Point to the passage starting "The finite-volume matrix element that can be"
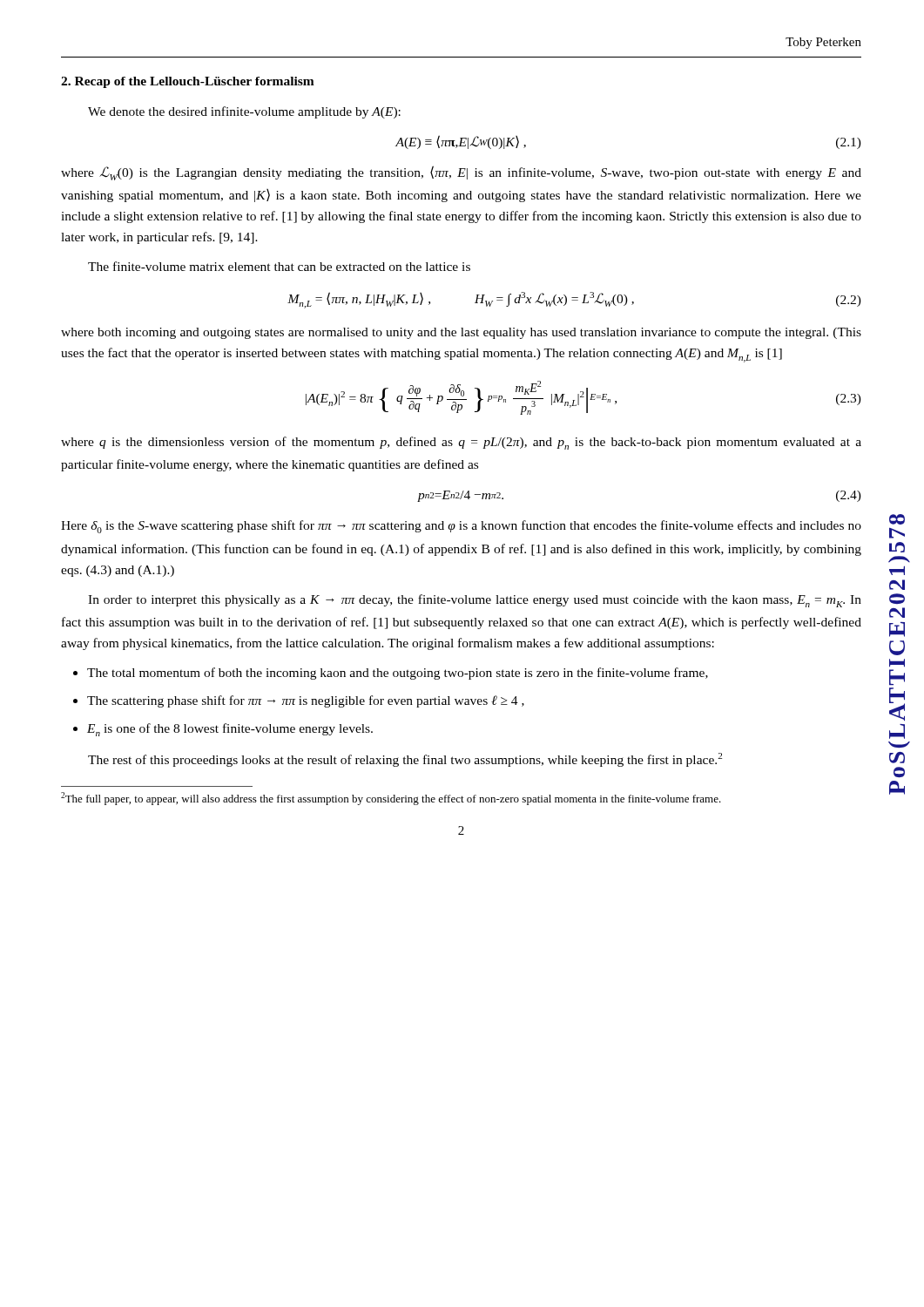This screenshot has width=924, height=1307. [279, 267]
